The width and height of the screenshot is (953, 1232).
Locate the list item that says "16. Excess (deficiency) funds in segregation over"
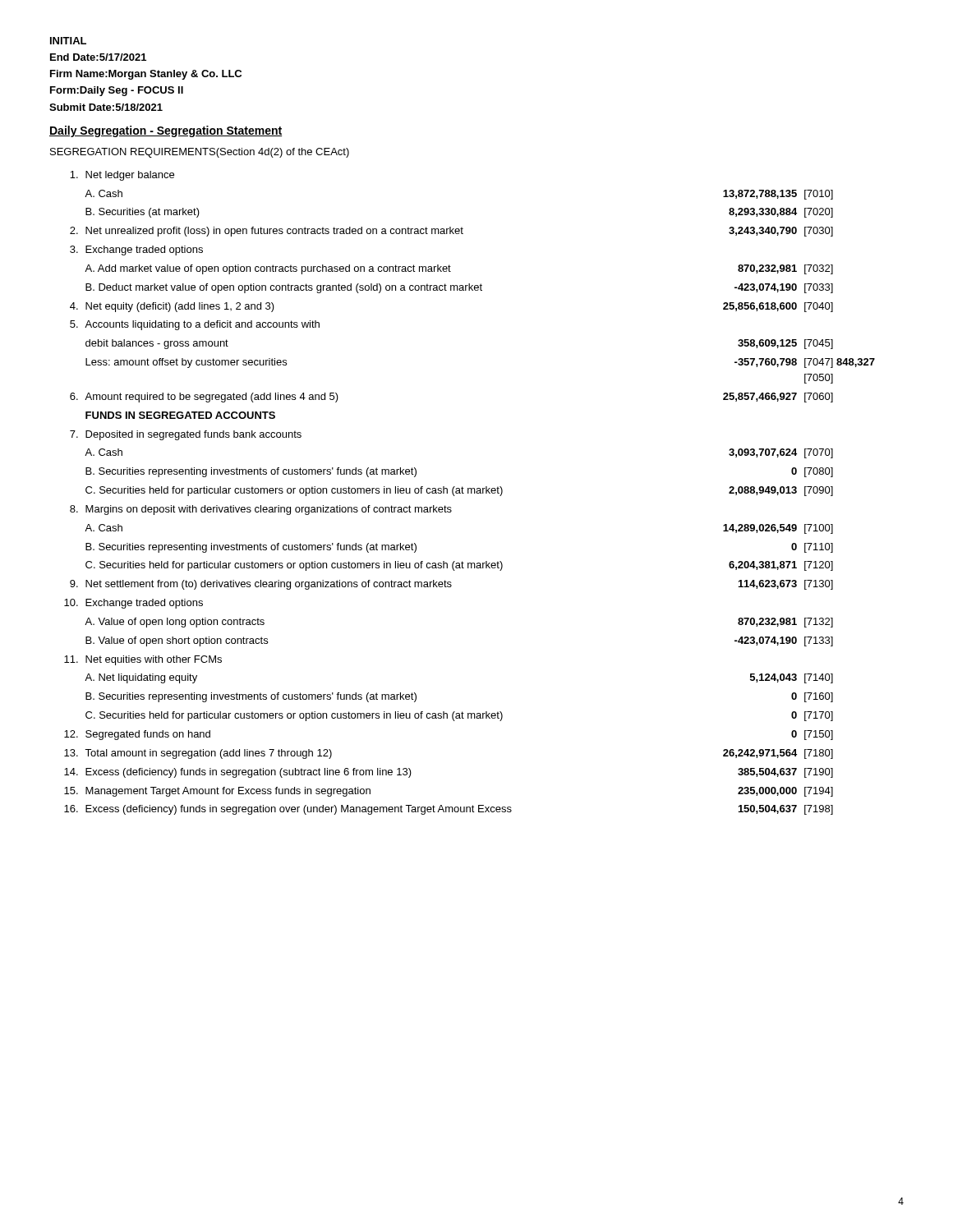point(476,810)
